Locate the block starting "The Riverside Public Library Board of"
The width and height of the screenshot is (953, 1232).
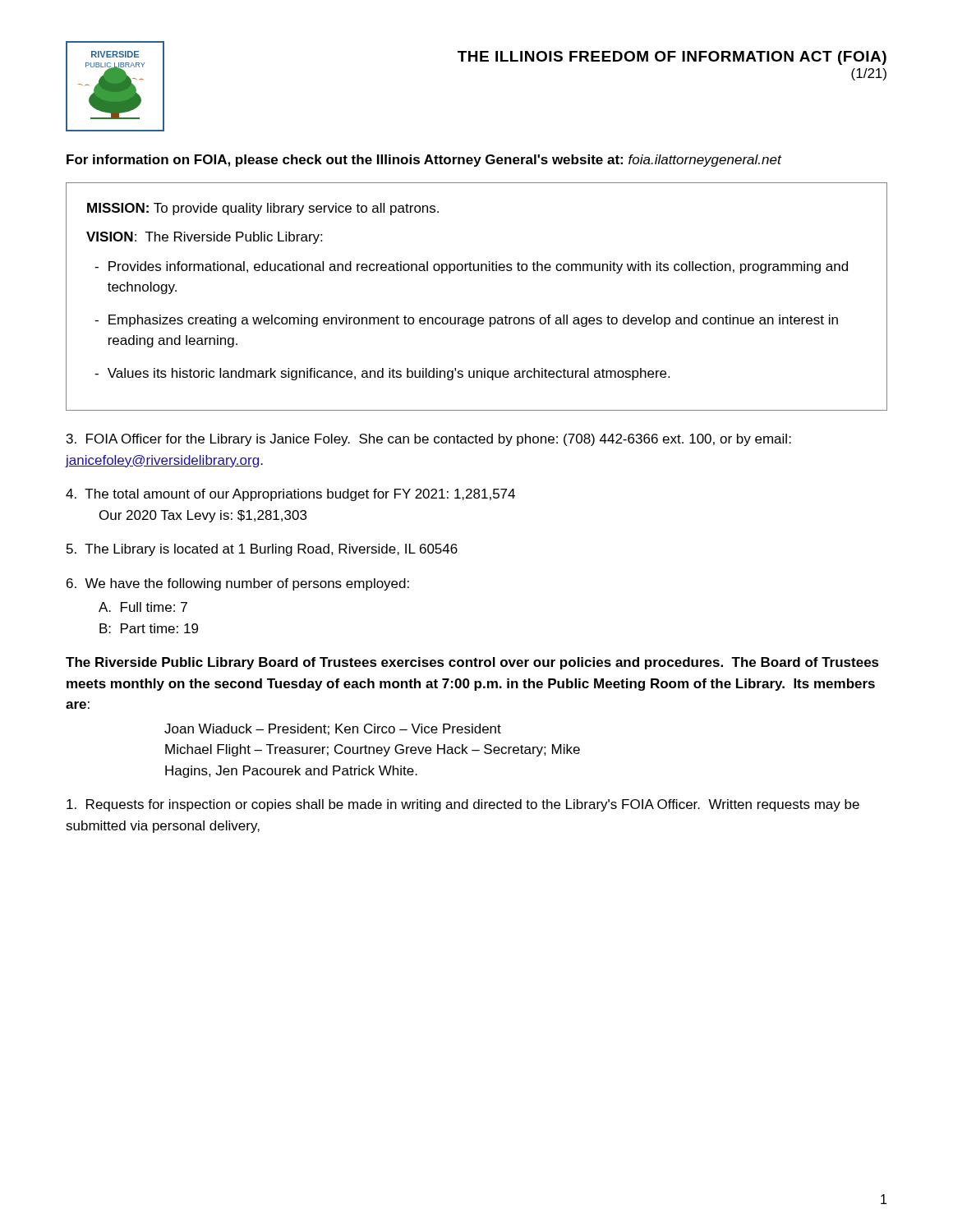click(x=476, y=718)
